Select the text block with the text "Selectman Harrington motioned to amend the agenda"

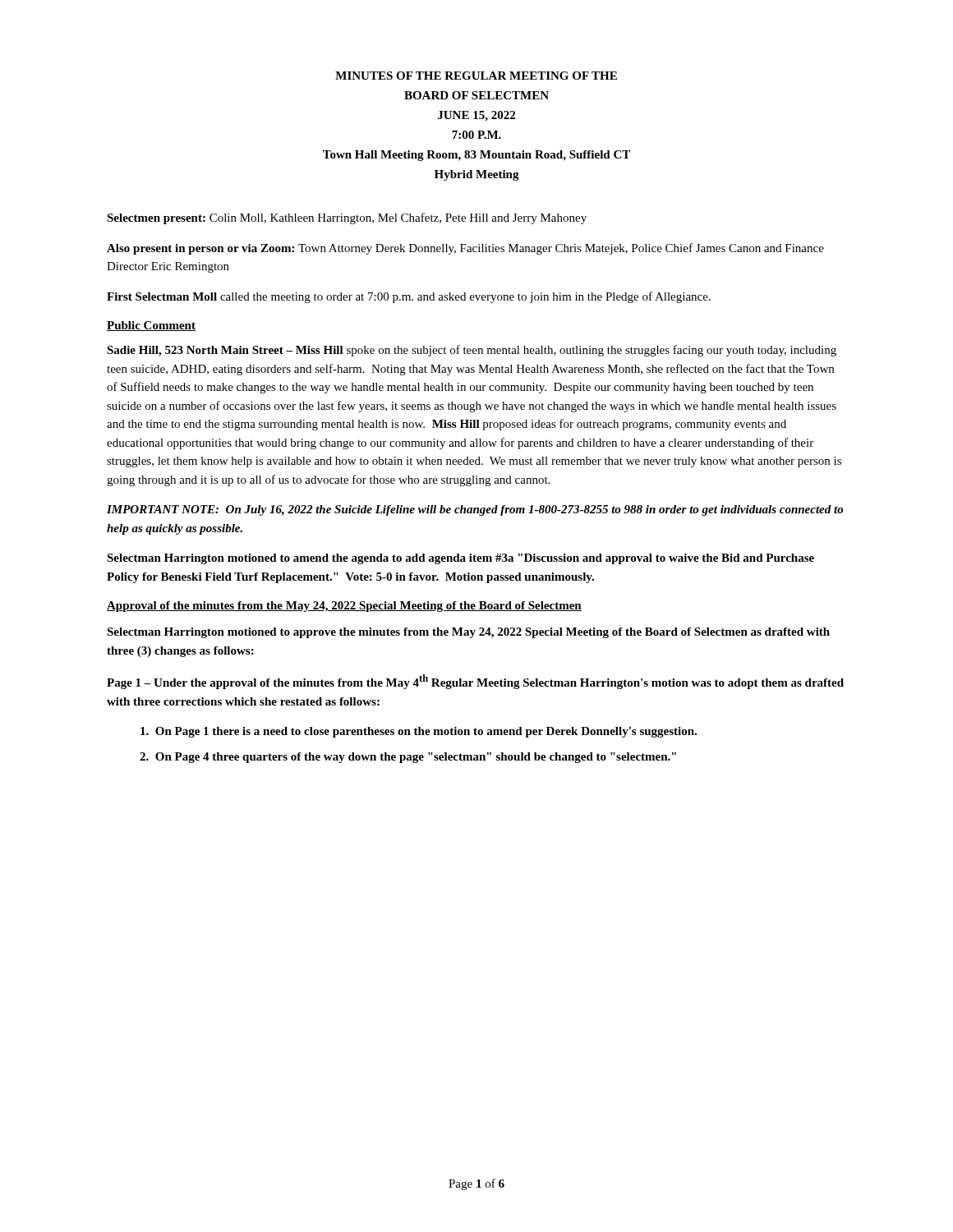tap(461, 567)
